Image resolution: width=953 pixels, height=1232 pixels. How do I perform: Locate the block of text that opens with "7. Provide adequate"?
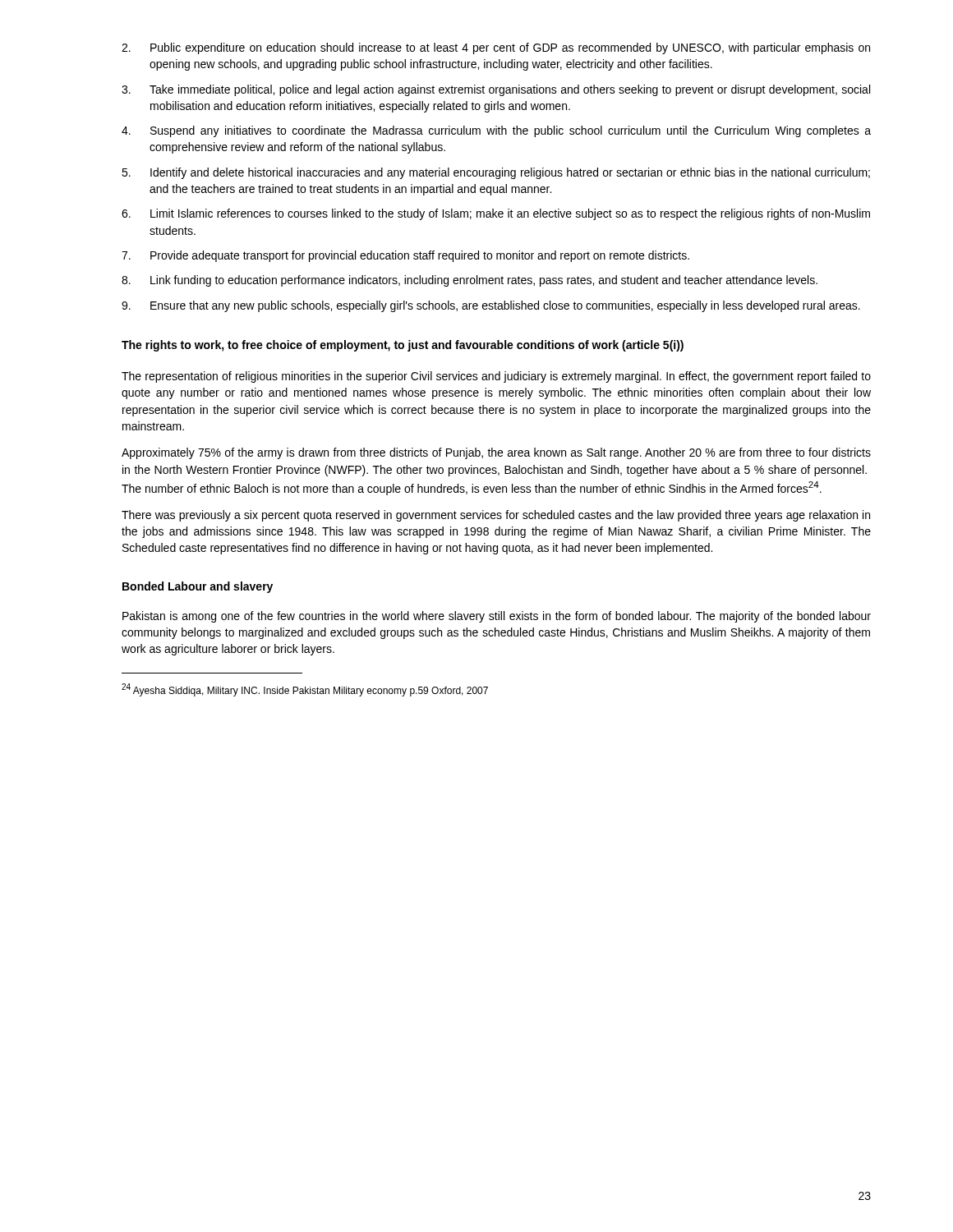496,256
